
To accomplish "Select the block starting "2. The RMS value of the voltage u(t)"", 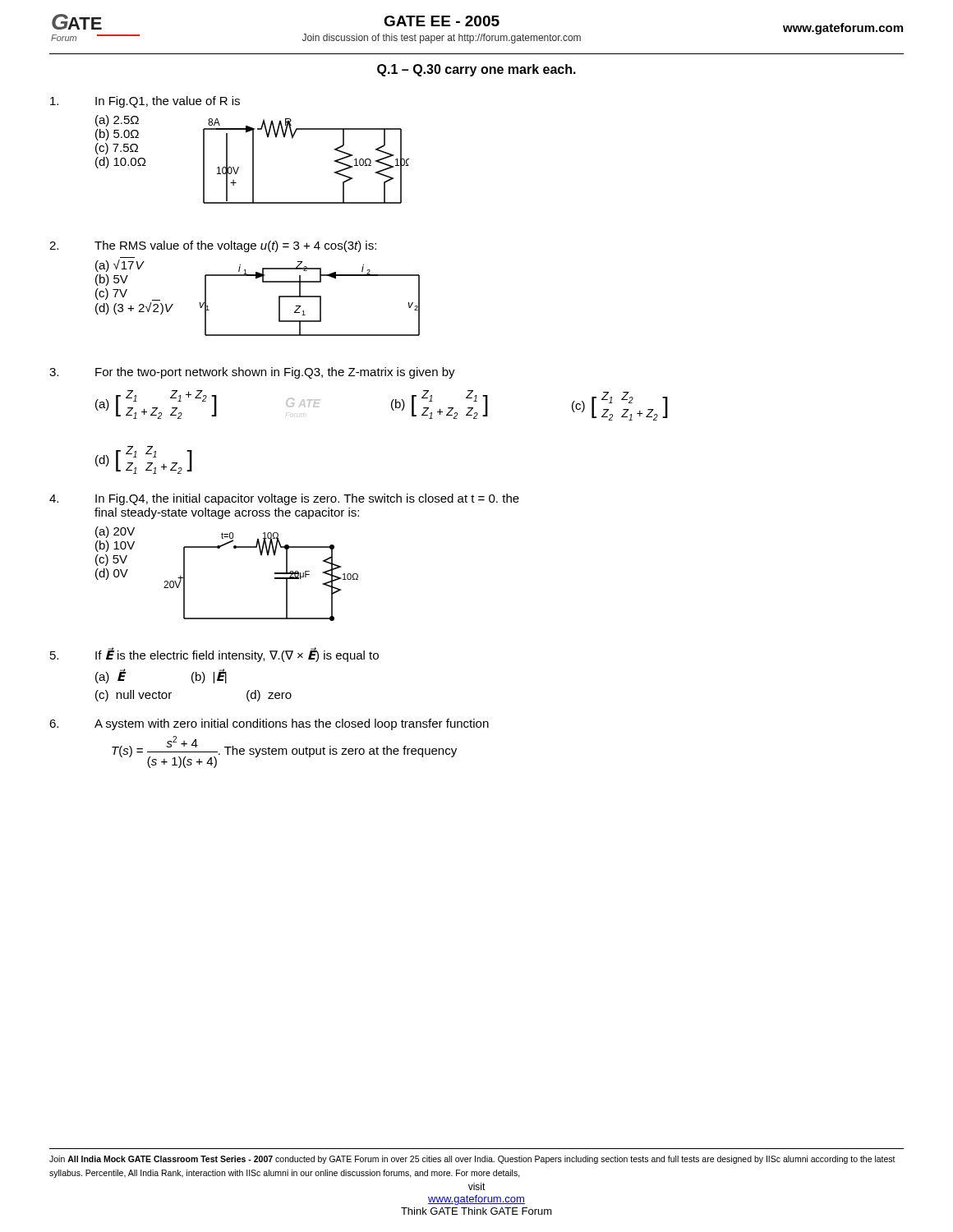I will pos(213,246).
